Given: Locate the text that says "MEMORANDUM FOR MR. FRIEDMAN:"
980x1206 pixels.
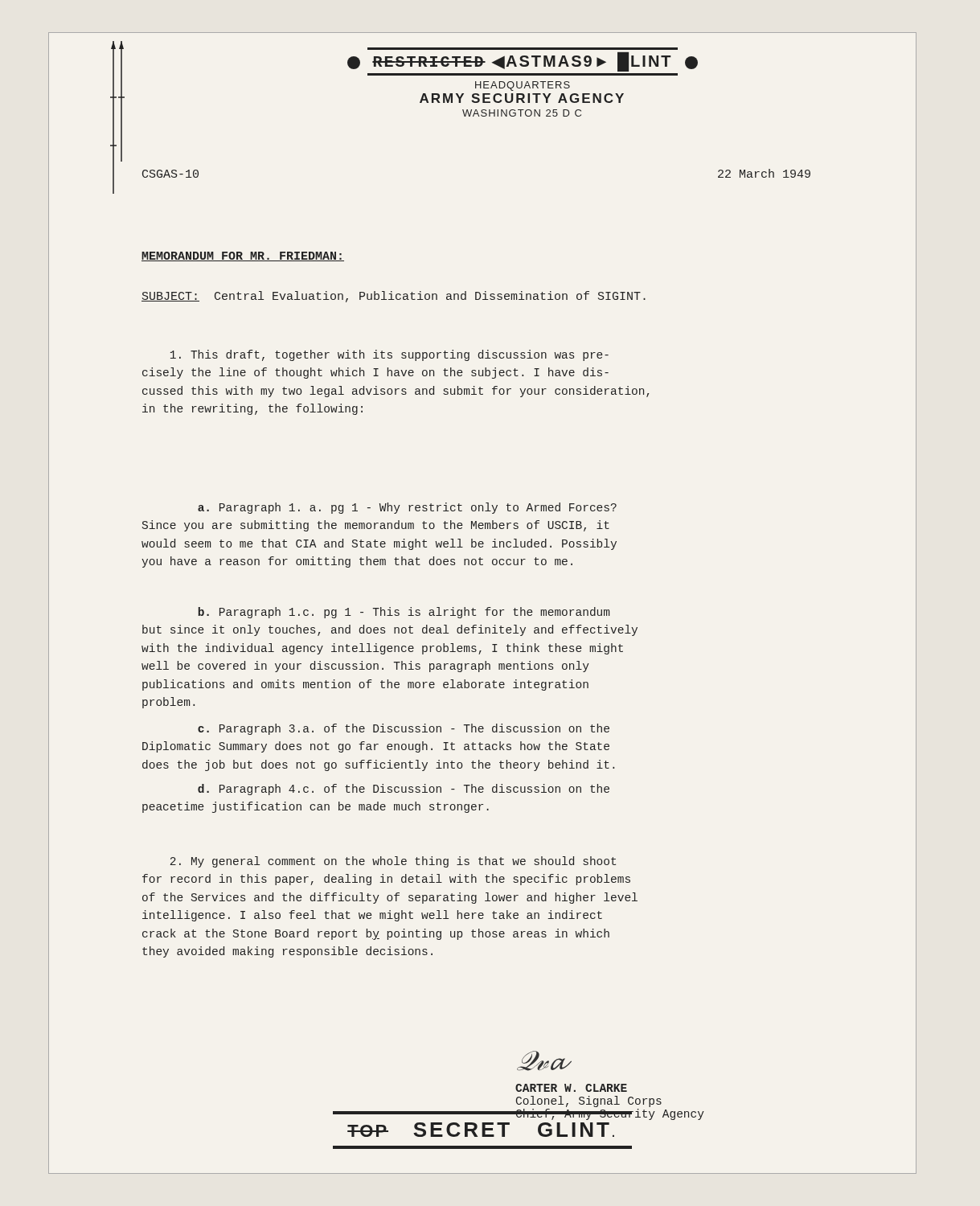Looking at the screenshot, I should (243, 257).
